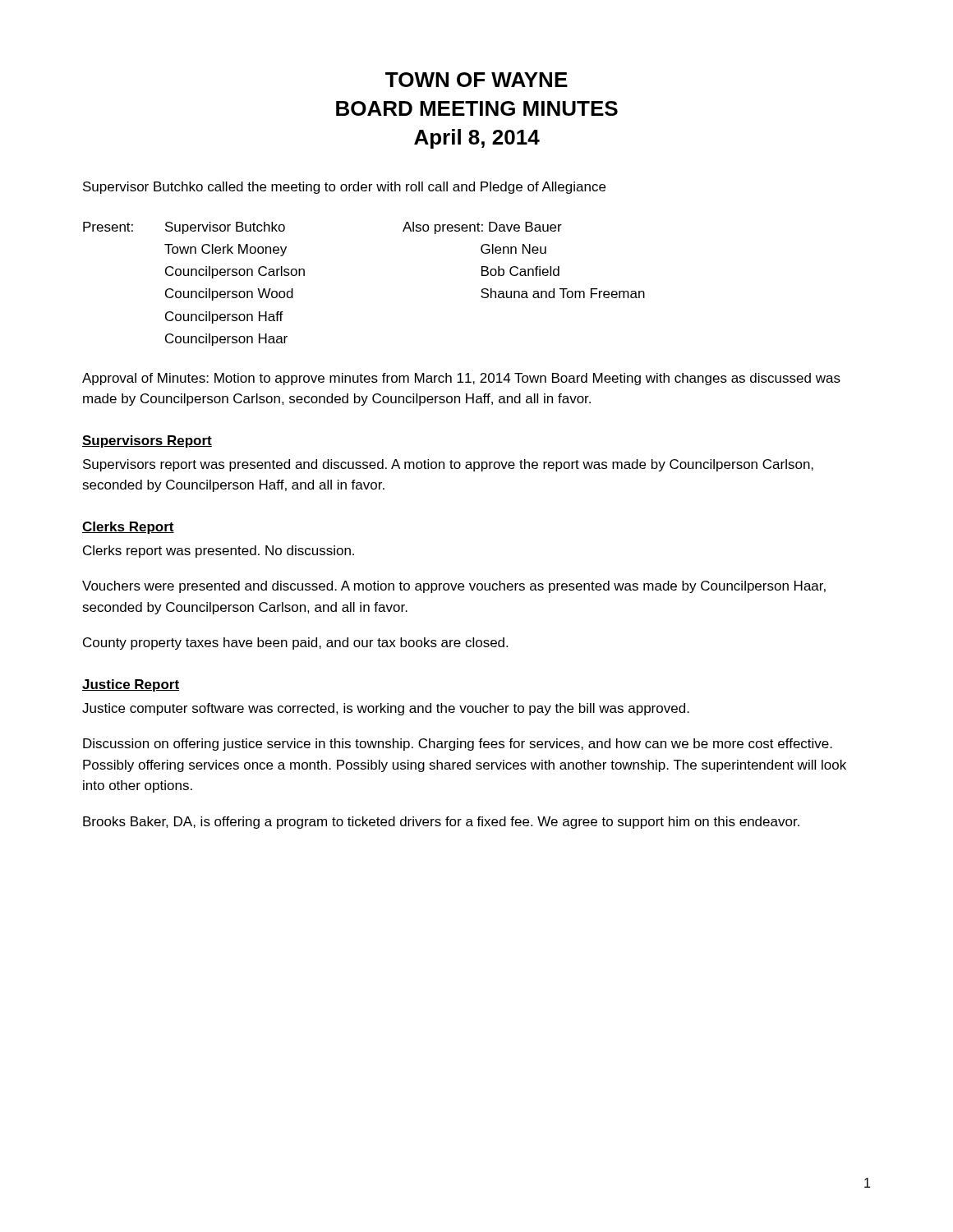The width and height of the screenshot is (953, 1232).
Task: Where does it say "Clerks report was presented. No discussion."?
Action: point(219,551)
